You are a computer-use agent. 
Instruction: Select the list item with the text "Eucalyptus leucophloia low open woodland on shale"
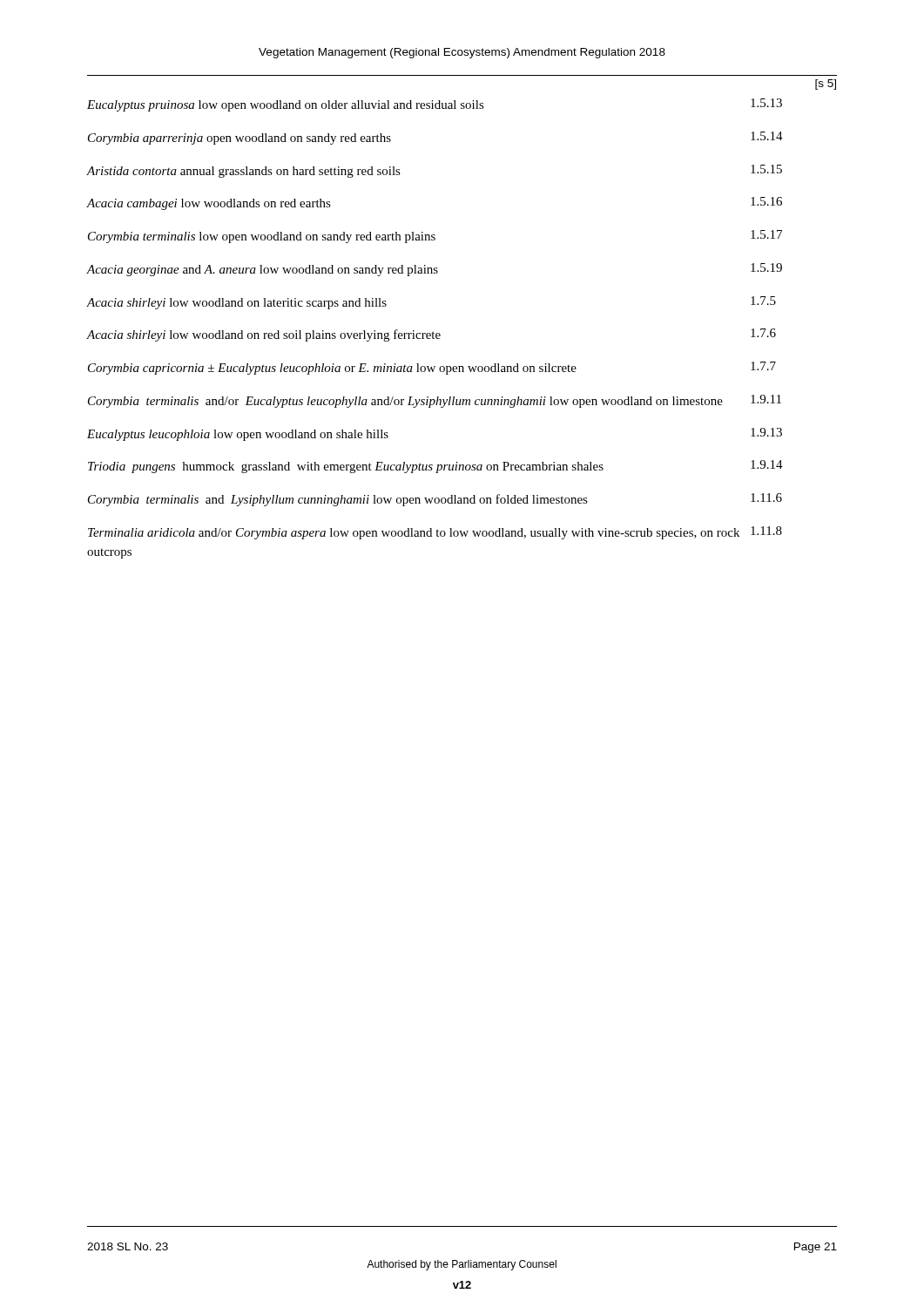tap(241, 434)
